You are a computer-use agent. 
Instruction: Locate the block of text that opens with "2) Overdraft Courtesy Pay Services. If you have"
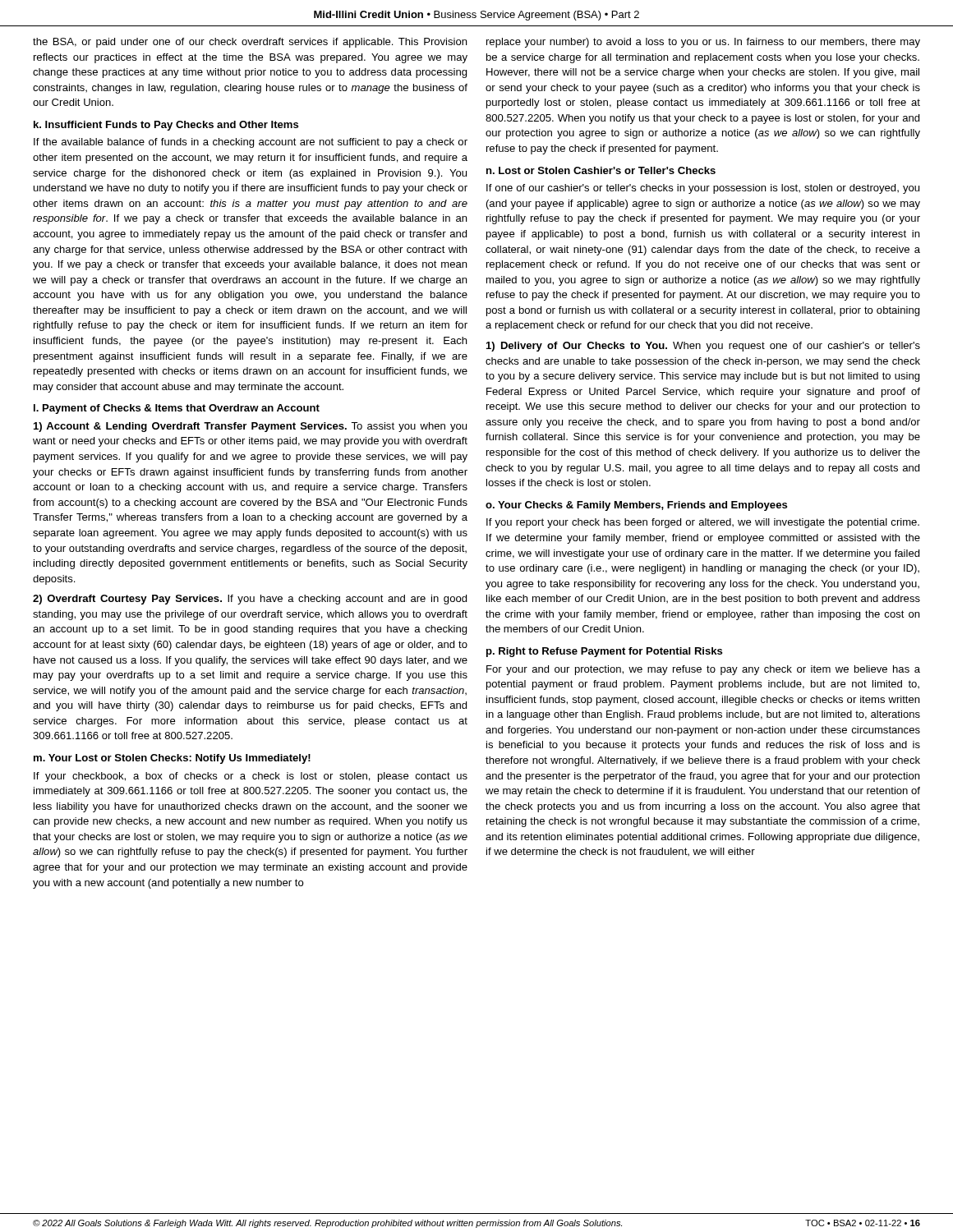pyautogui.click(x=250, y=668)
